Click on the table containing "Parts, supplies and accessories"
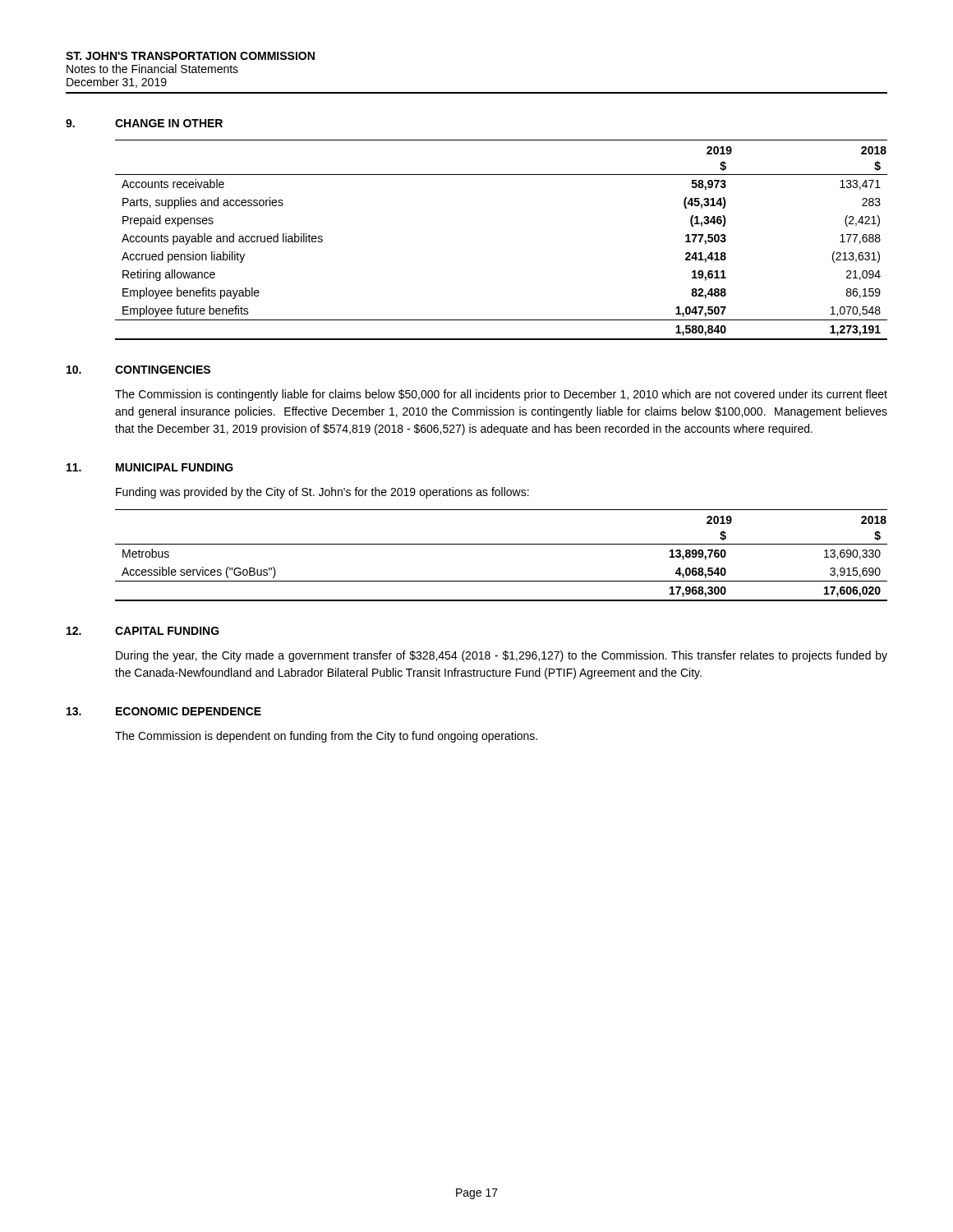Viewport: 953px width, 1232px height. (501, 240)
